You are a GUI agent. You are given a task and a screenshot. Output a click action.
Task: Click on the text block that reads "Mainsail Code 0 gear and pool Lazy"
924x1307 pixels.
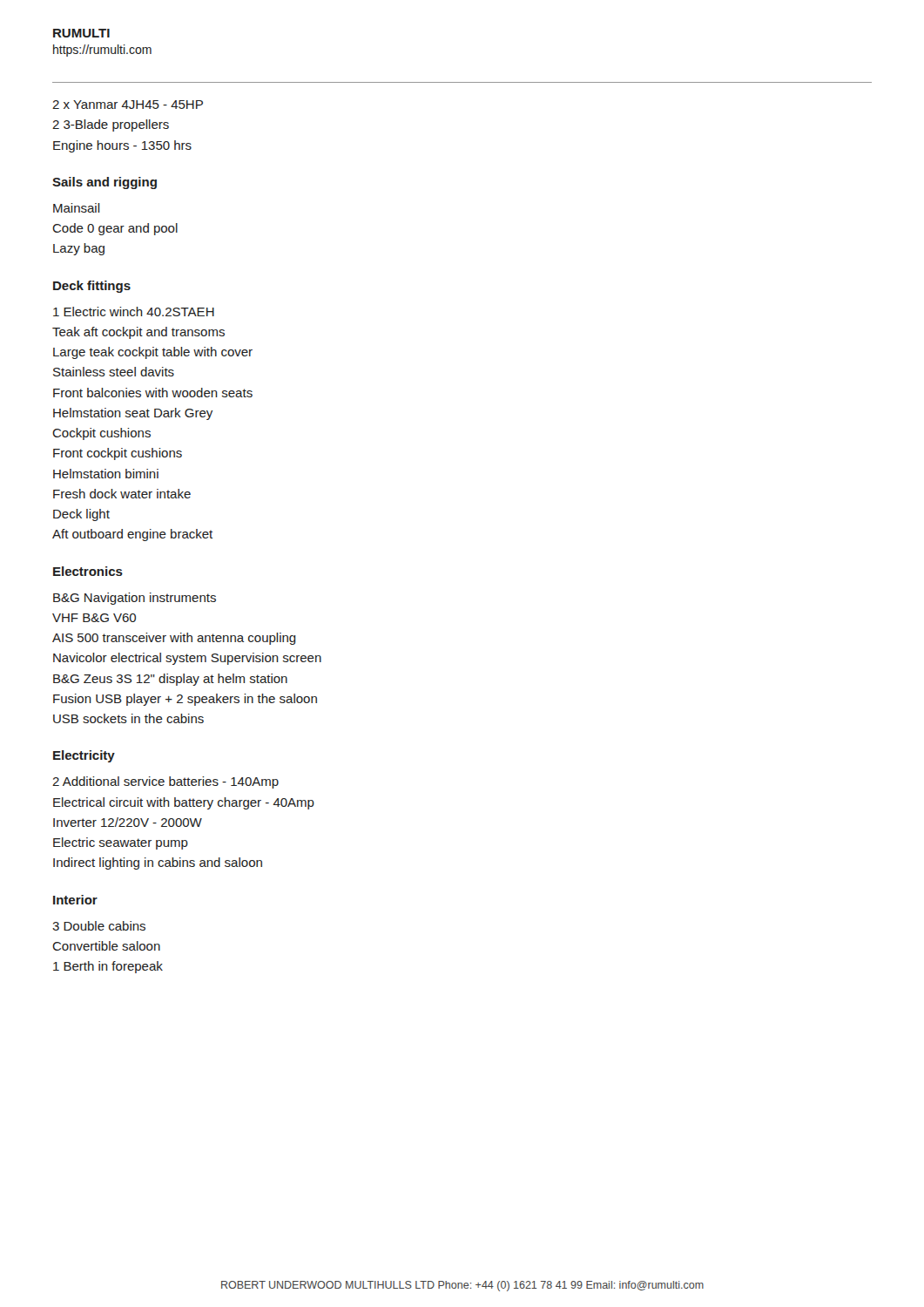click(115, 228)
